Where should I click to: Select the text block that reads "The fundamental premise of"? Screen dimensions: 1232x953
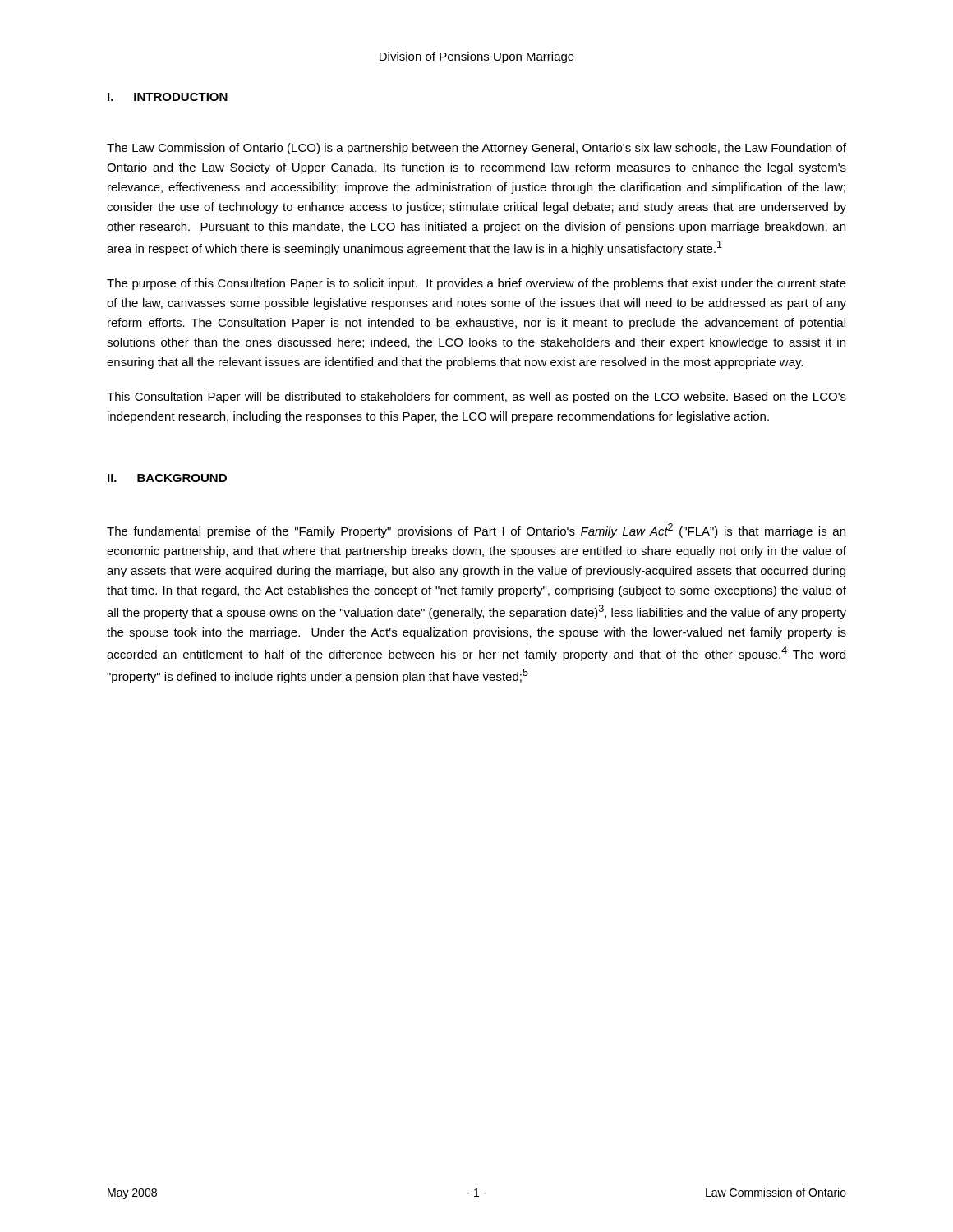pos(476,602)
